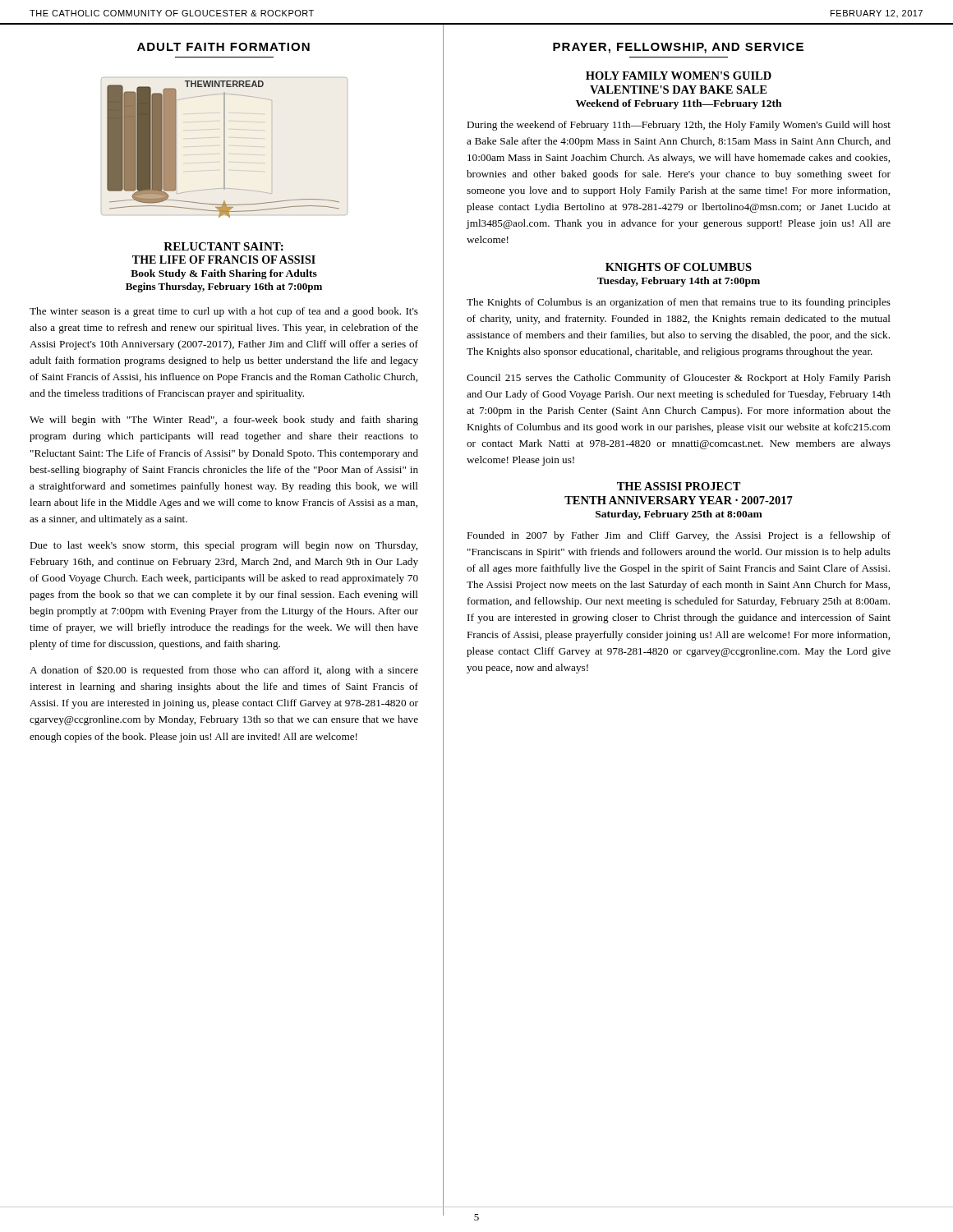Click on the element starting "HOLY FAMILY WOMEN'S GUILD"
The height and width of the screenshot is (1232, 953).
[x=679, y=90]
